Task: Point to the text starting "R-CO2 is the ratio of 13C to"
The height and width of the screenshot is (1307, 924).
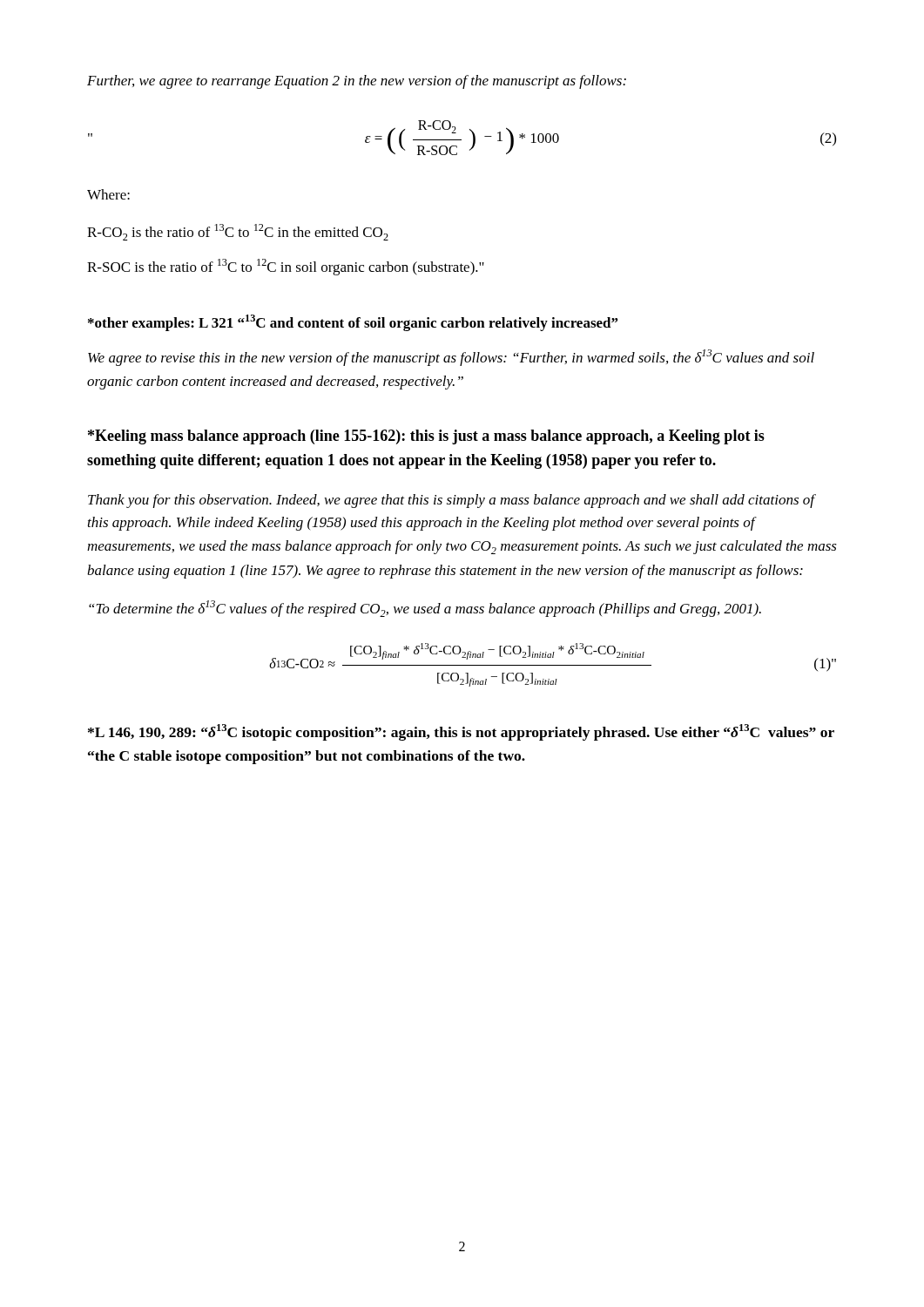Action: click(x=238, y=232)
